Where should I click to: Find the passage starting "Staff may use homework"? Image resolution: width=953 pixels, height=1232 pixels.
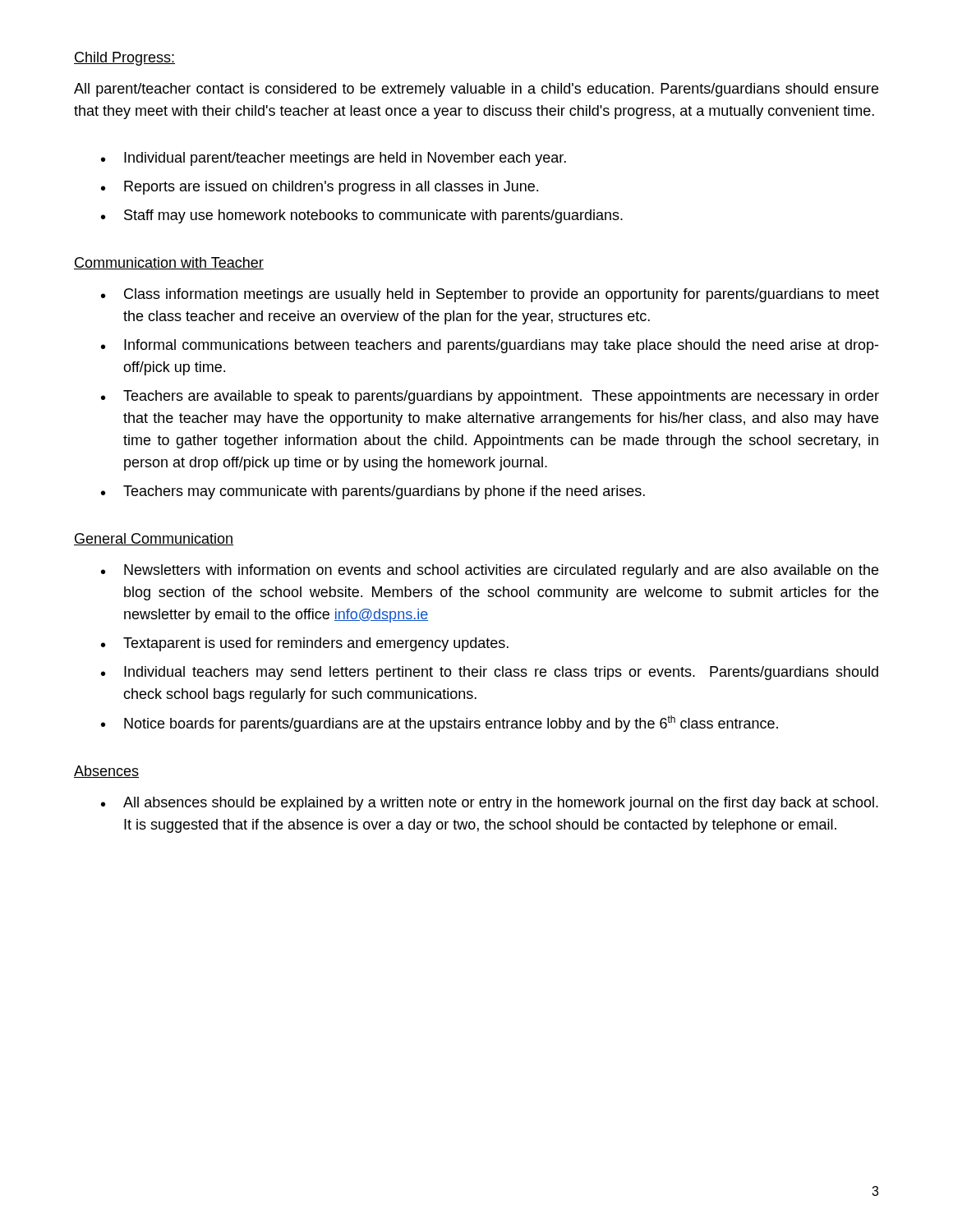[x=373, y=215]
